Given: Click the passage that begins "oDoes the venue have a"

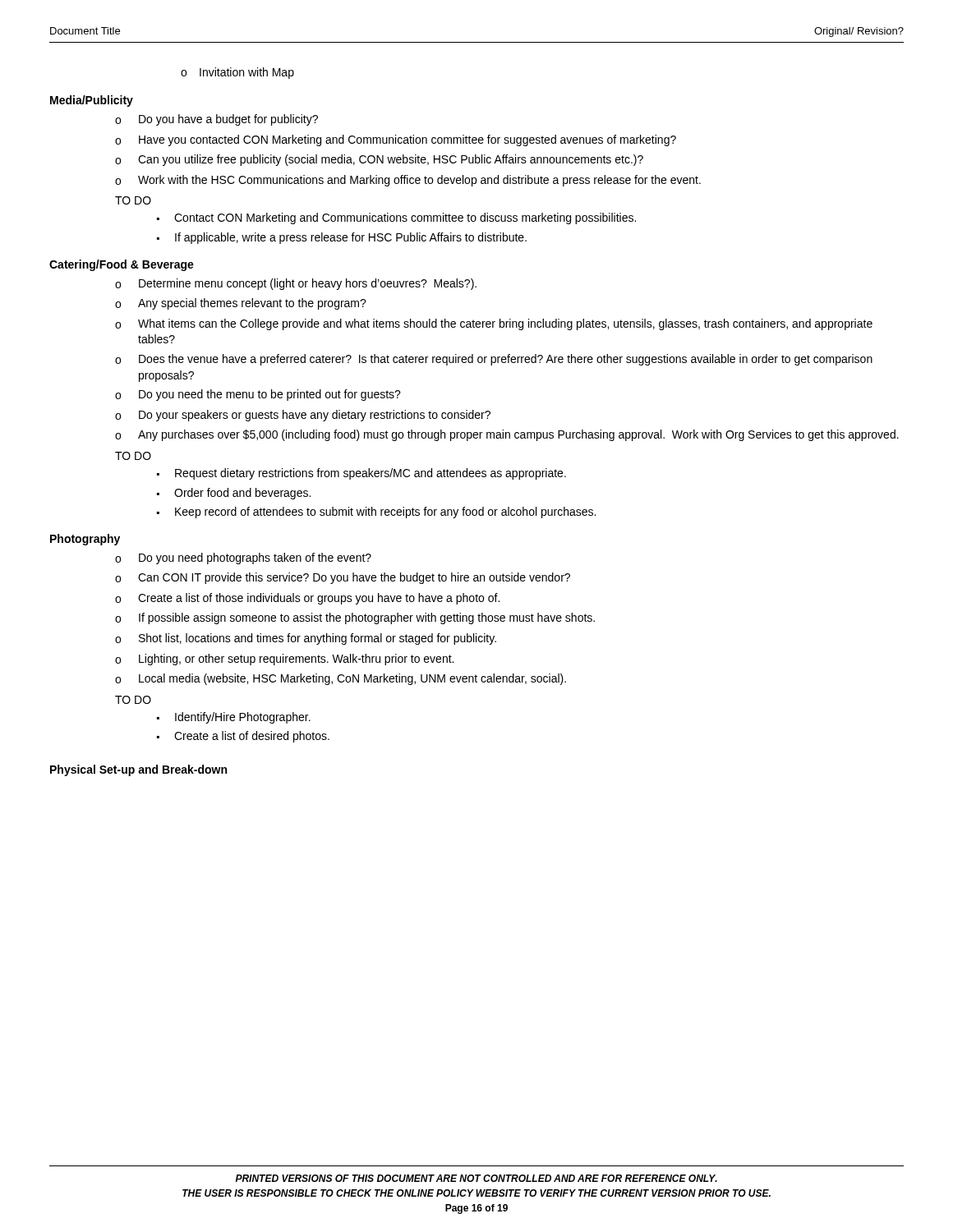Looking at the screenshot, I should [x=509, y=368].
